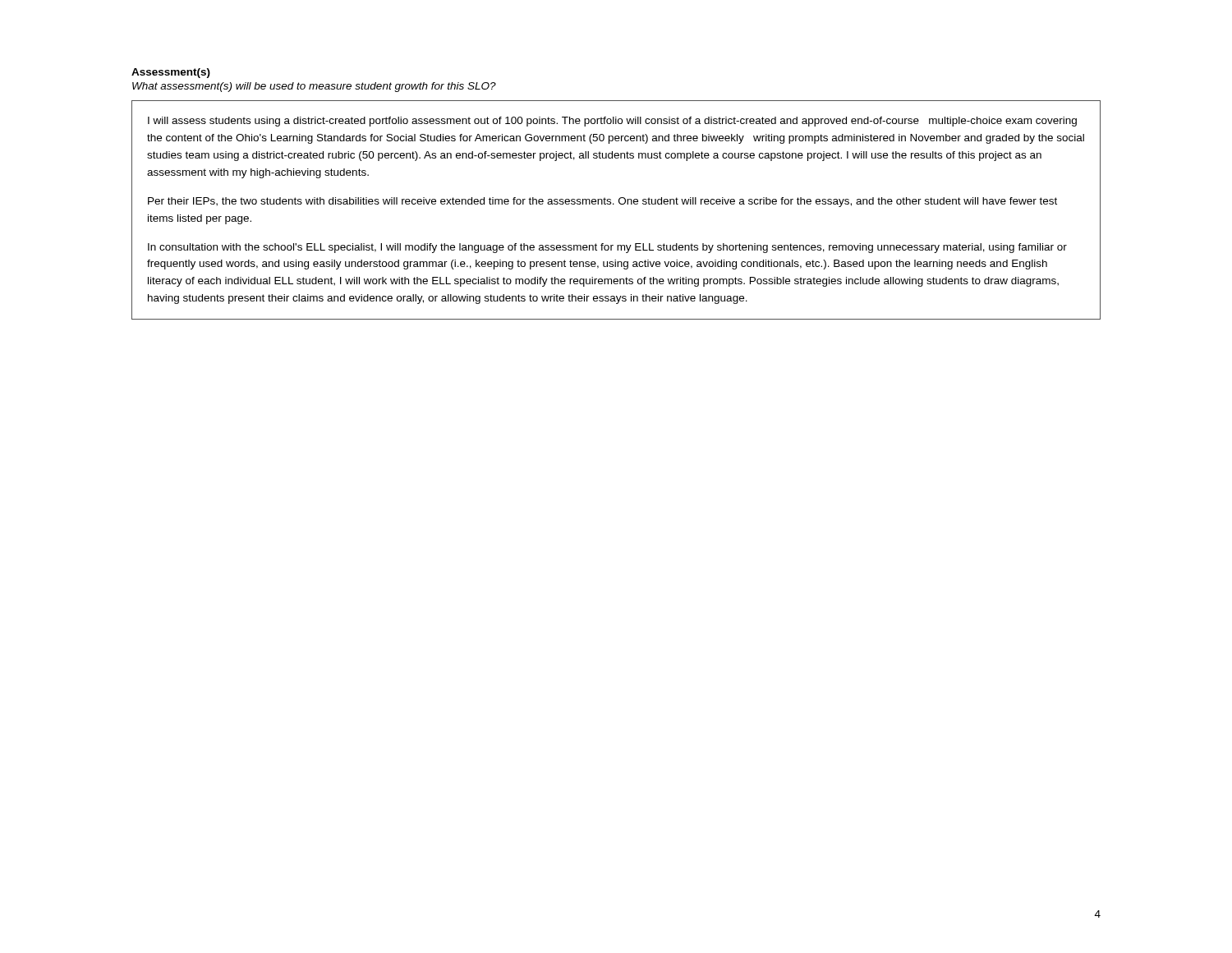Where is the passage that starts "I will assess"?

coord(616,210)
